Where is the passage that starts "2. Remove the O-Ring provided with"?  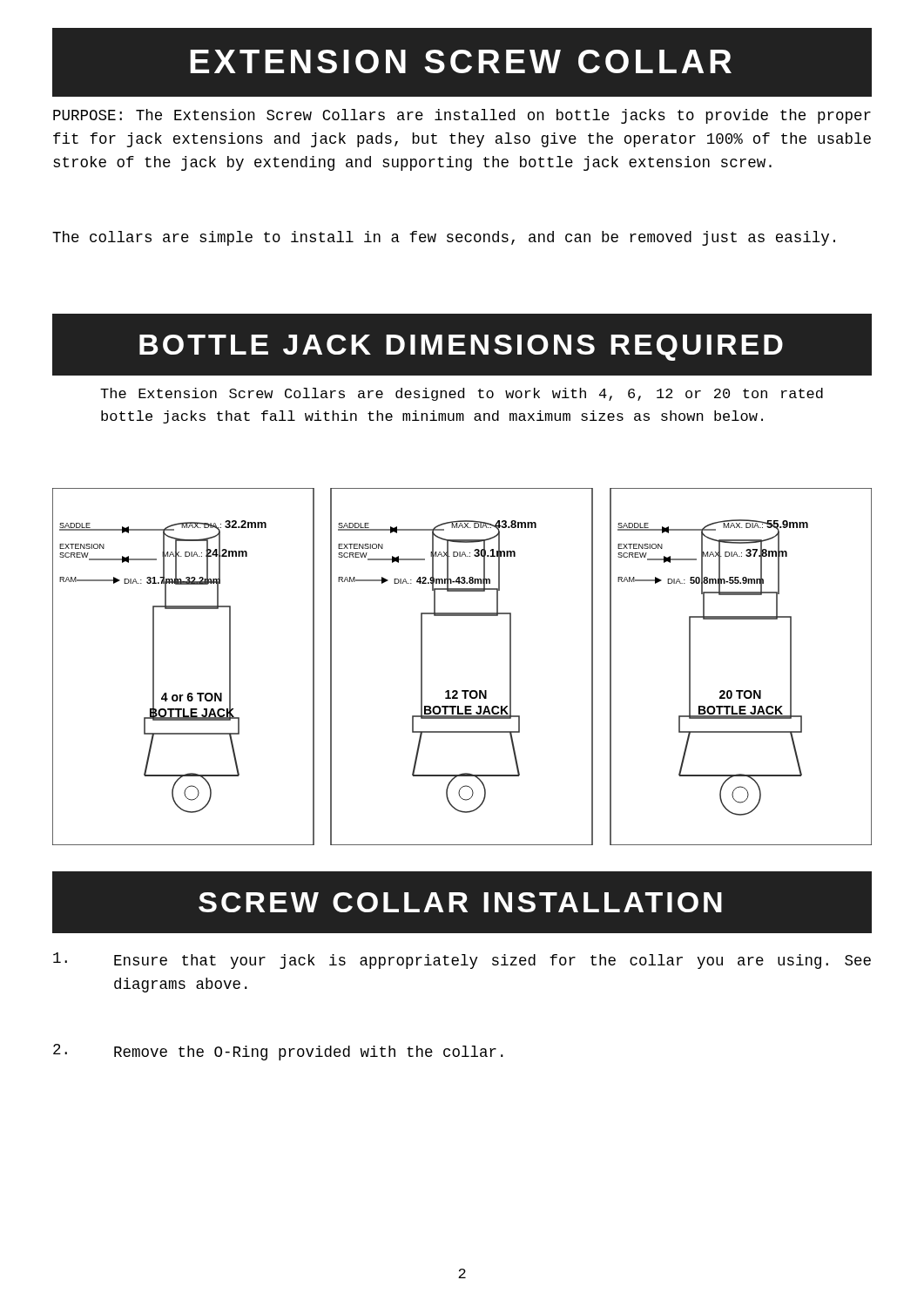[x=462, y=1053]
